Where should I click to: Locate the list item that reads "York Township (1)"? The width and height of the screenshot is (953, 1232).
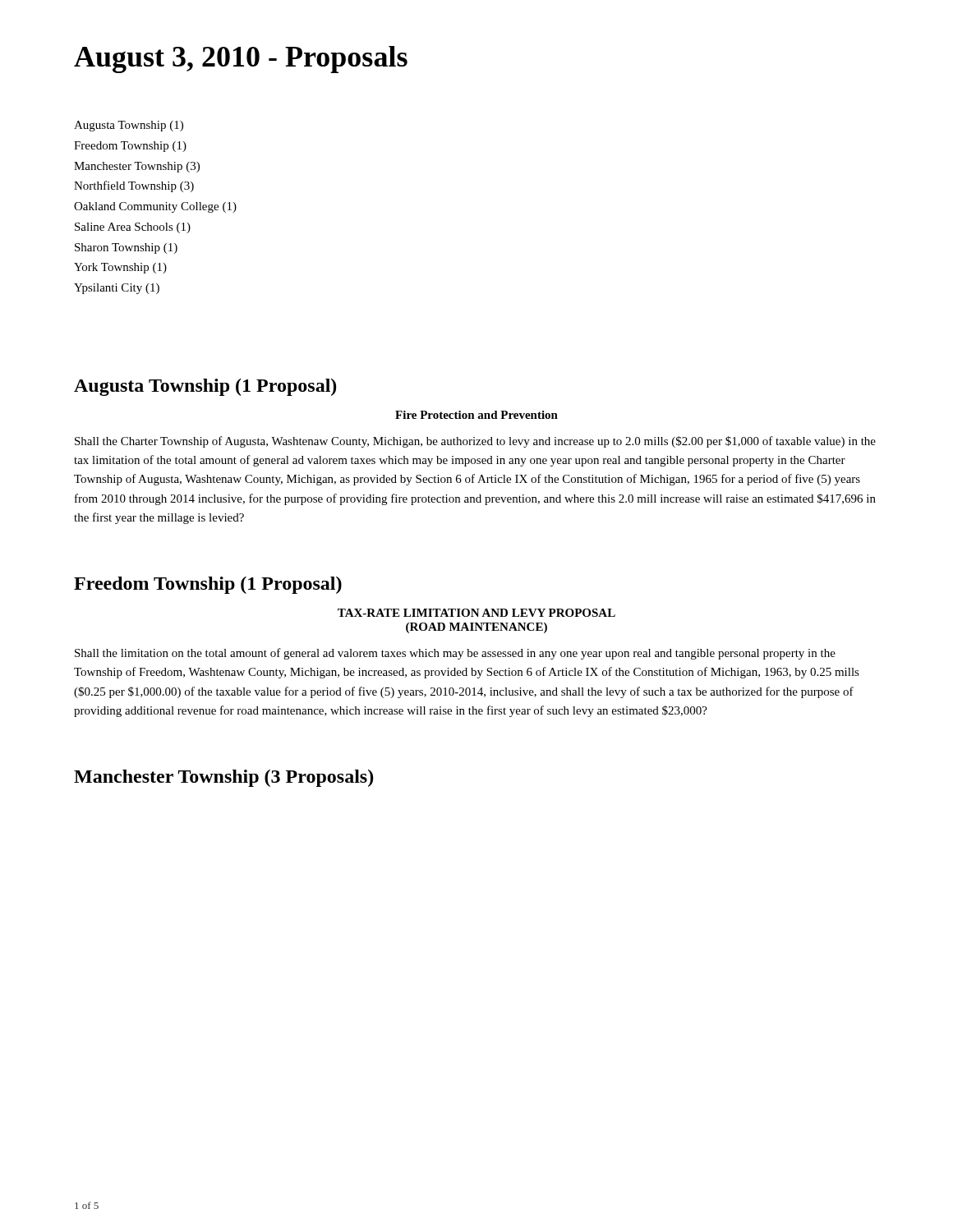120,268
